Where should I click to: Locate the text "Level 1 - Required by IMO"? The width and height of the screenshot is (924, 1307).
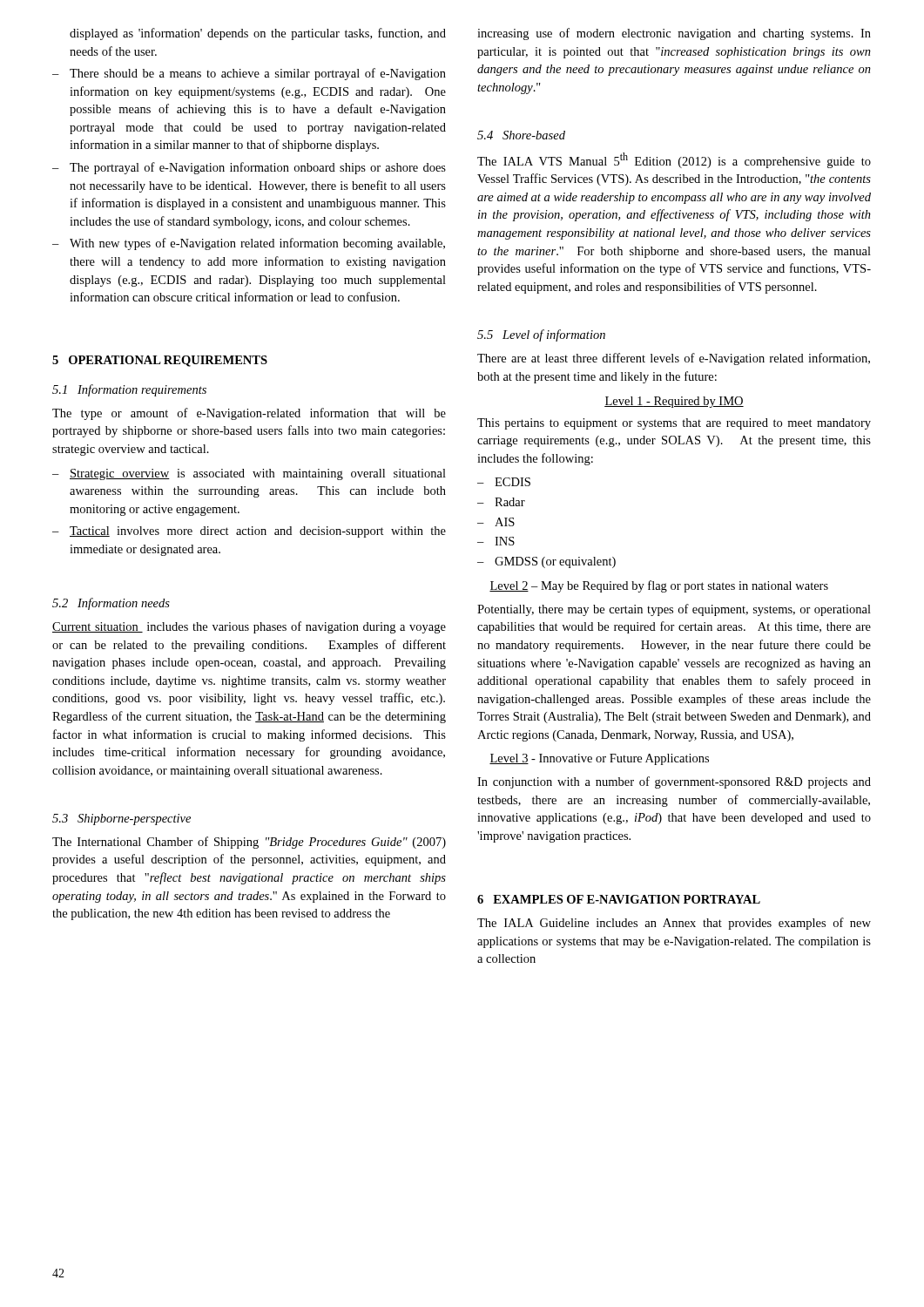[x=674, y=401]
